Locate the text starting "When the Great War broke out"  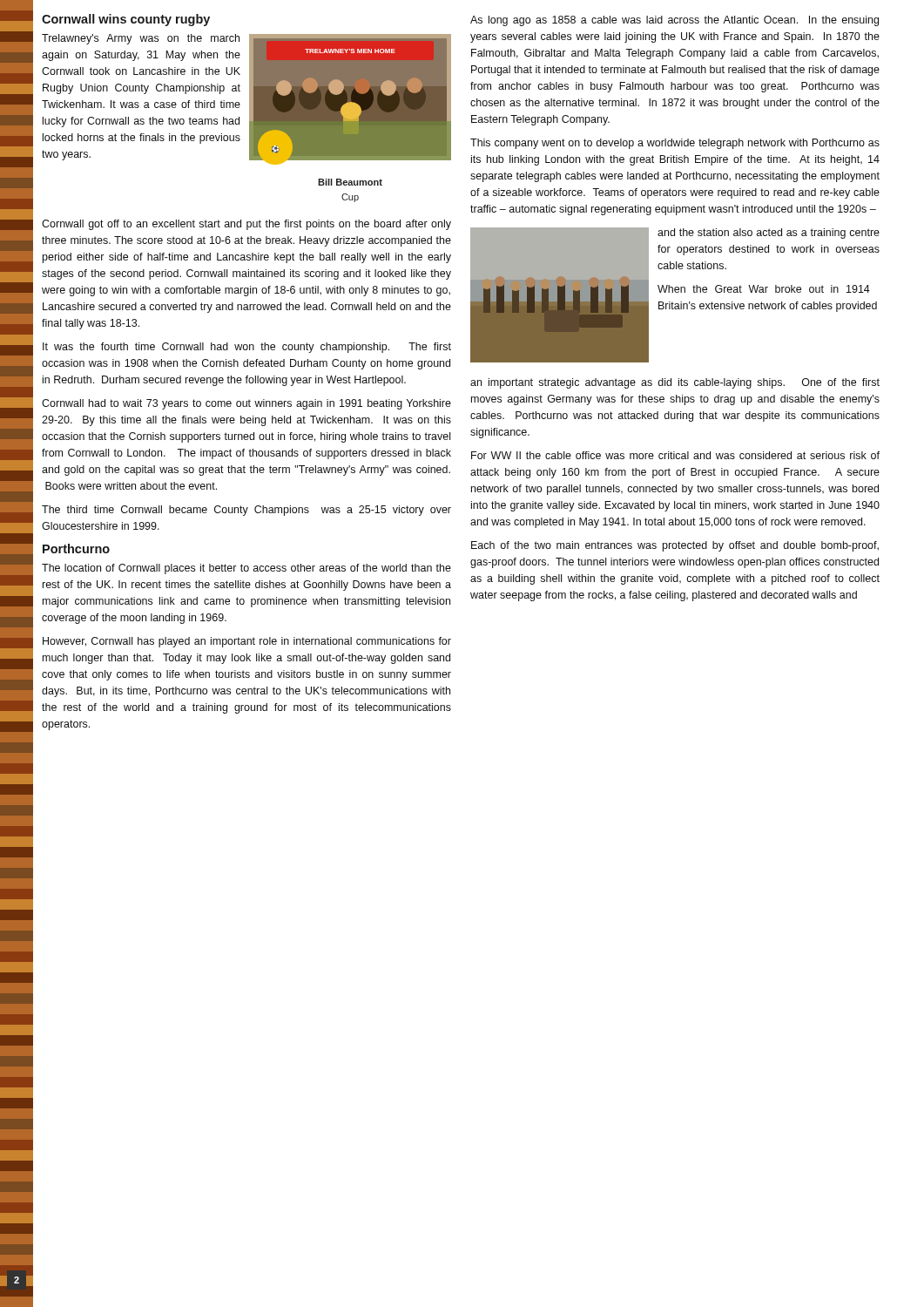click(x=769, y=298)
